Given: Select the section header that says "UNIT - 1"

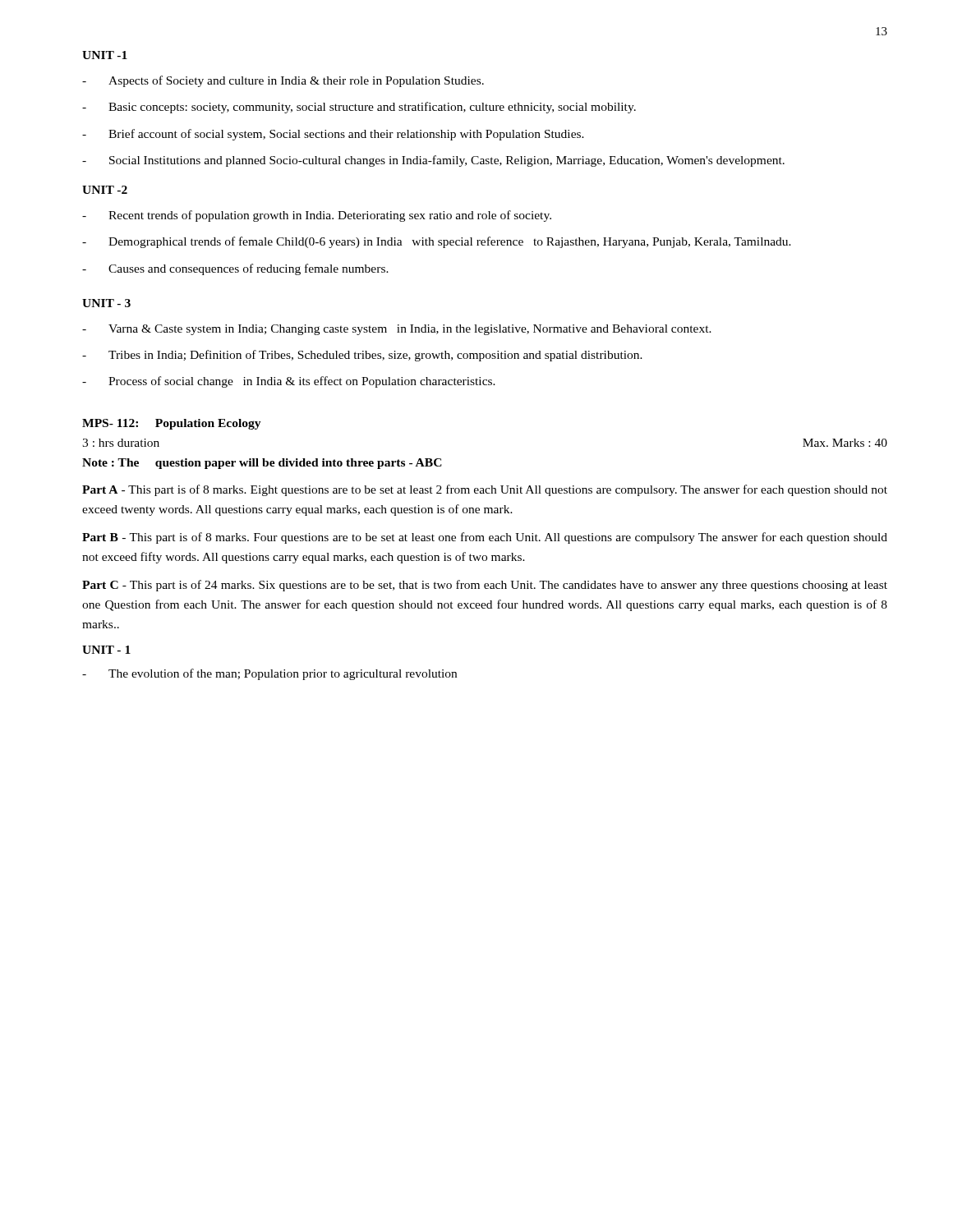Looking at the screenshot, I should click(x=106, y=649).
